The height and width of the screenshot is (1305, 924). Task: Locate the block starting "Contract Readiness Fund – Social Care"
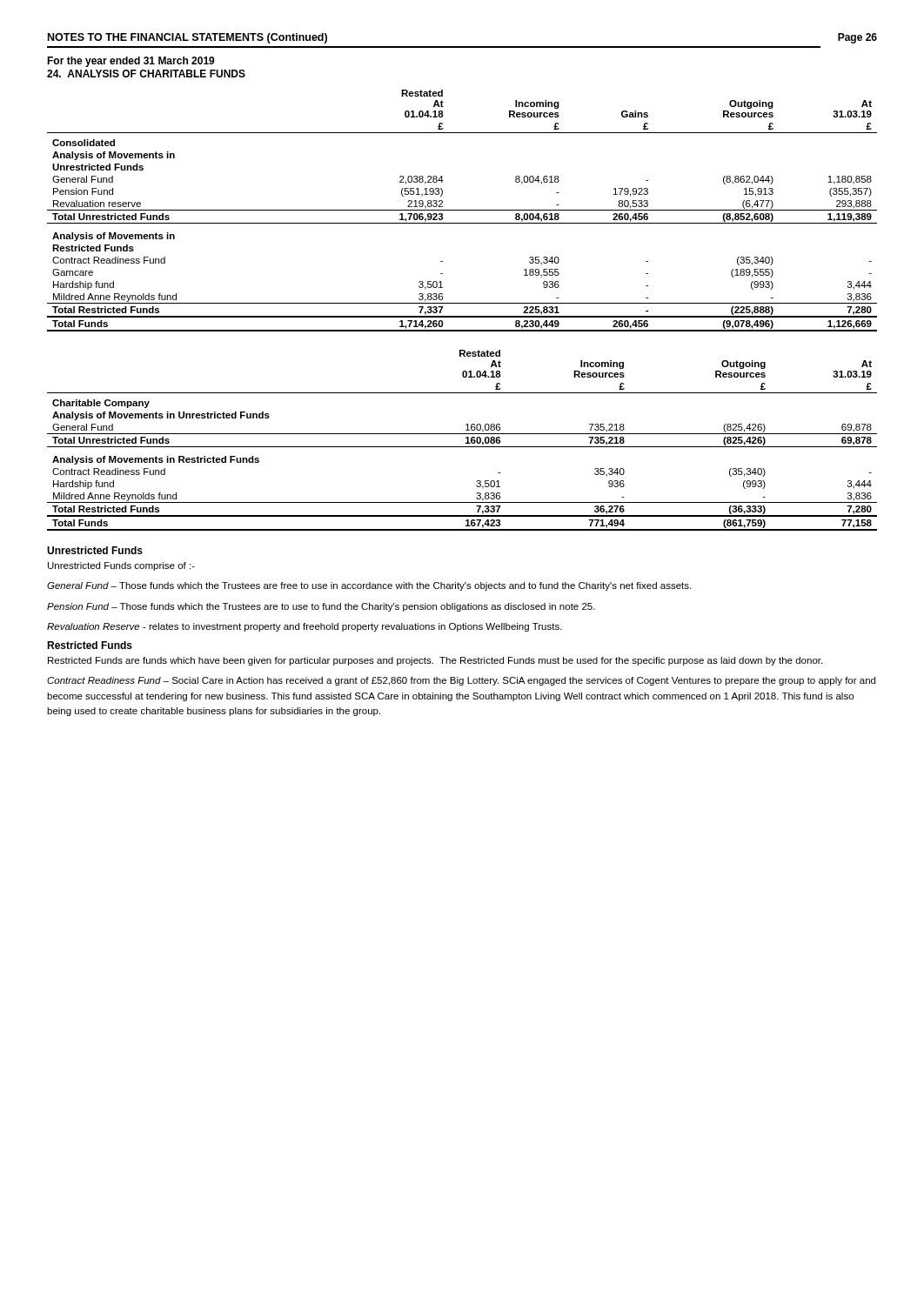click(x=462, y=696)
